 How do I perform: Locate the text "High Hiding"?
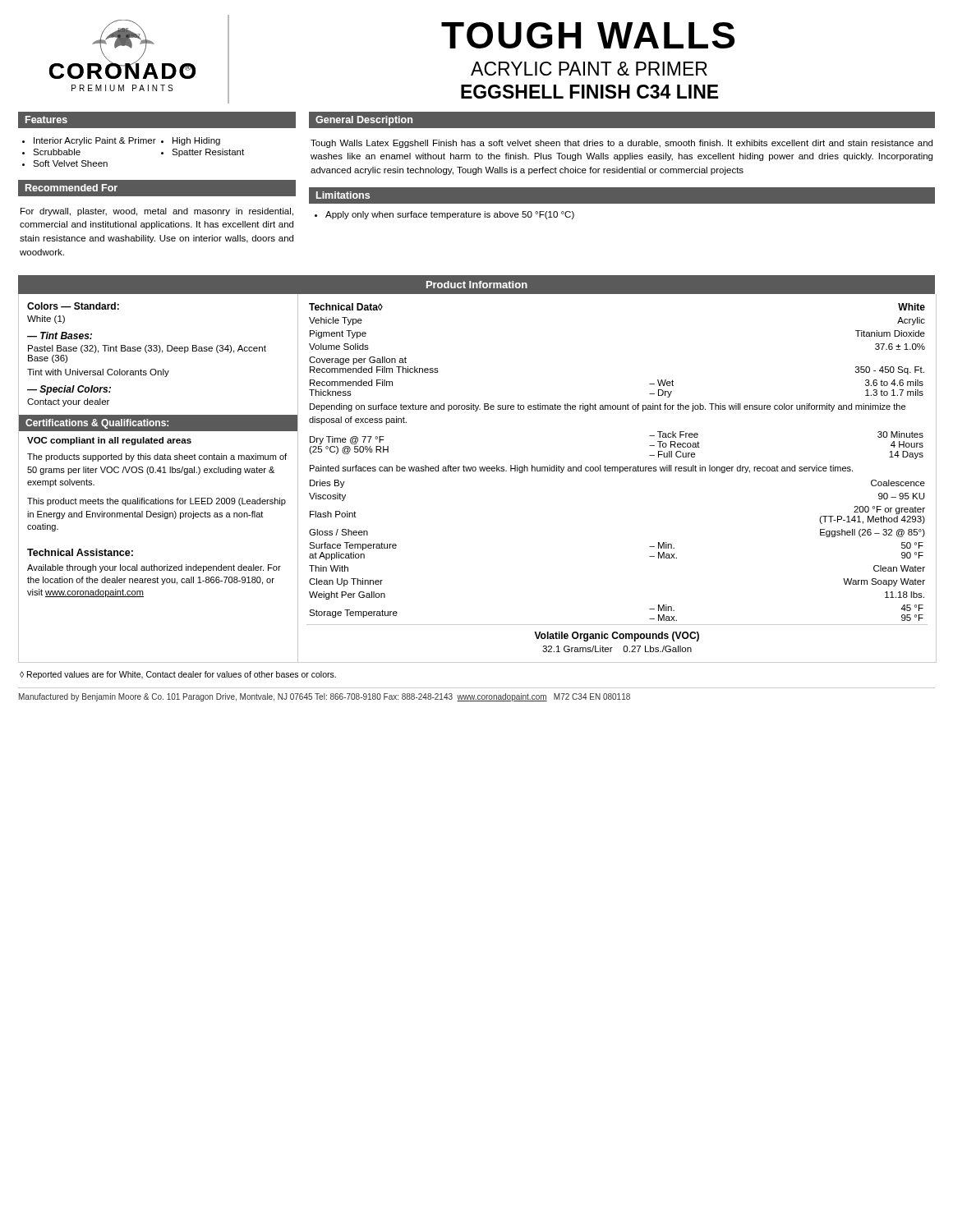pyautogui.click(x=196, y=140)
